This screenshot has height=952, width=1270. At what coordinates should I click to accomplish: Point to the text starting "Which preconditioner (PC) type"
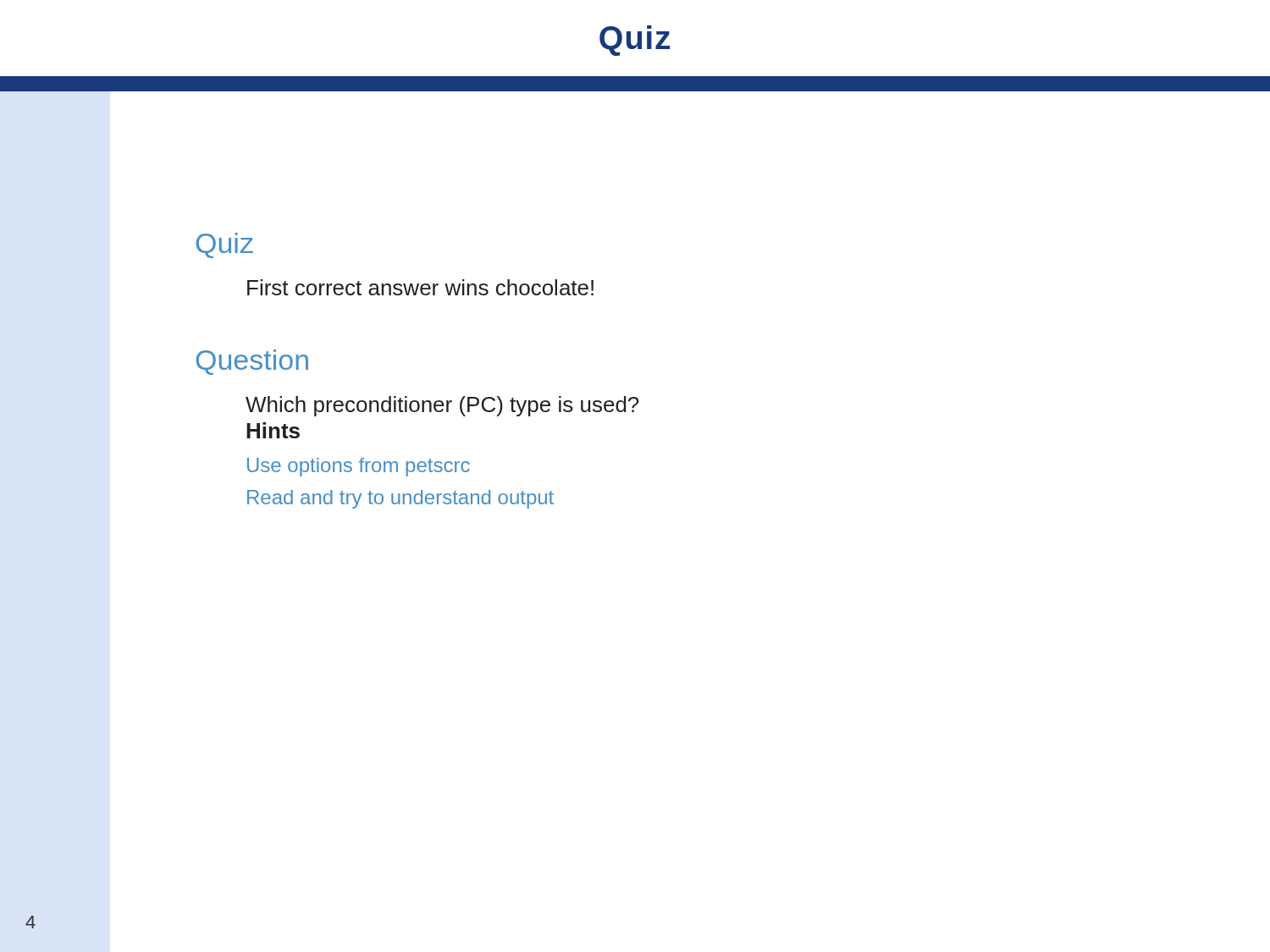click(442, 406)
